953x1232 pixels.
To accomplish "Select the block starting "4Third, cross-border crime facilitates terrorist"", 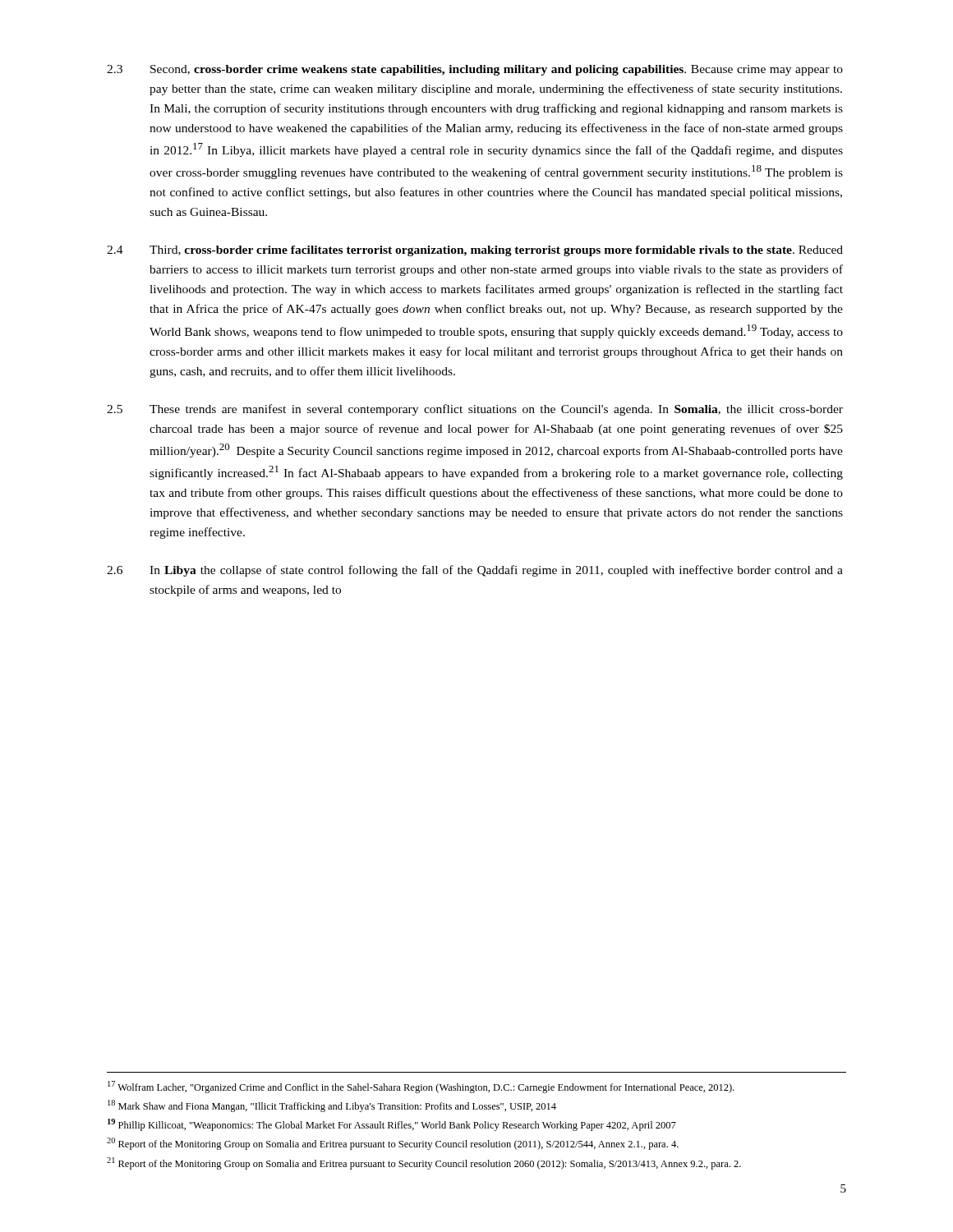I will tap(475, 311).
